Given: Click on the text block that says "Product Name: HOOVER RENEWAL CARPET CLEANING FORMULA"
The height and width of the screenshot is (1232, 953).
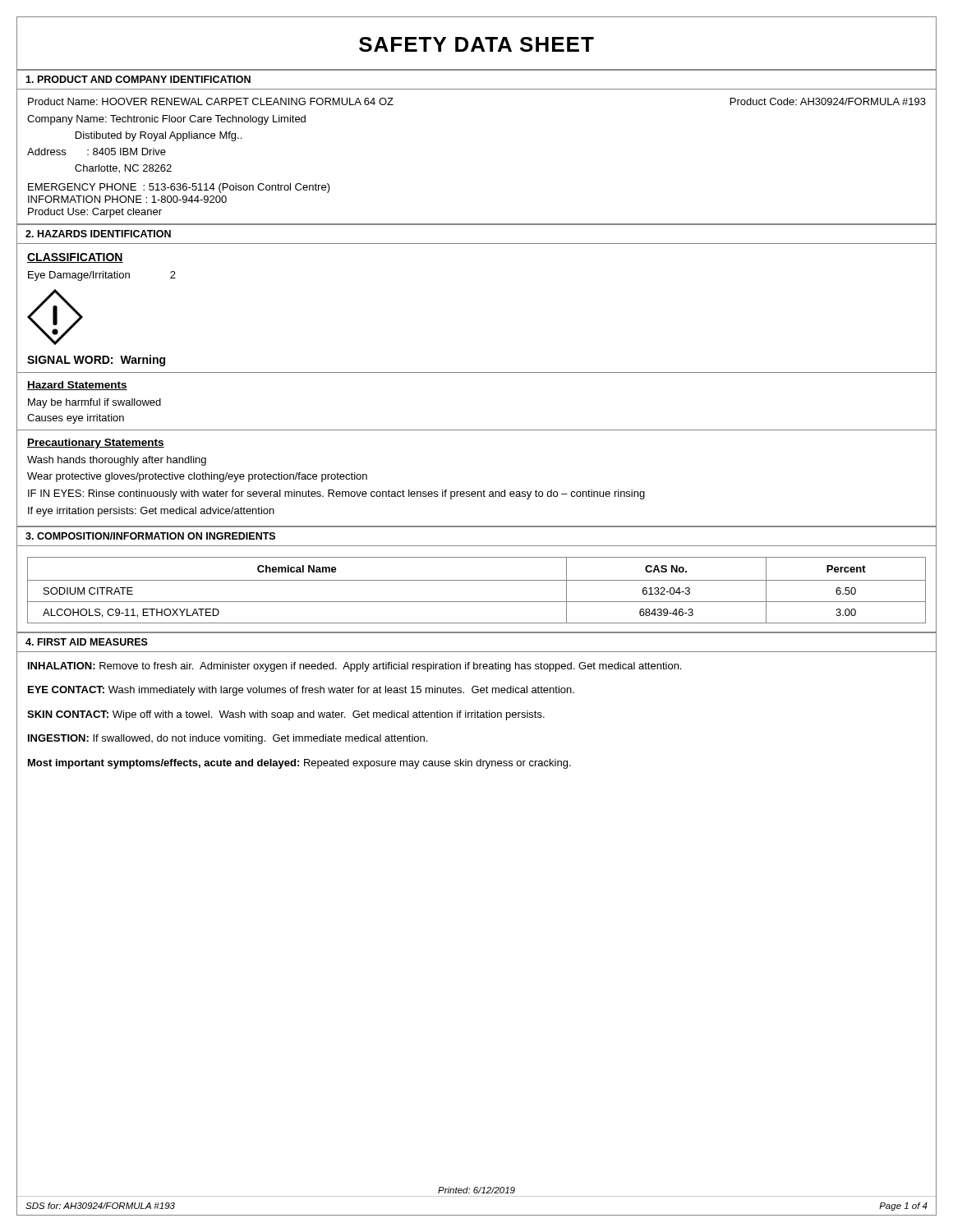Looking at the screenshot, I should pyautogui.click(x=215, y=101).
